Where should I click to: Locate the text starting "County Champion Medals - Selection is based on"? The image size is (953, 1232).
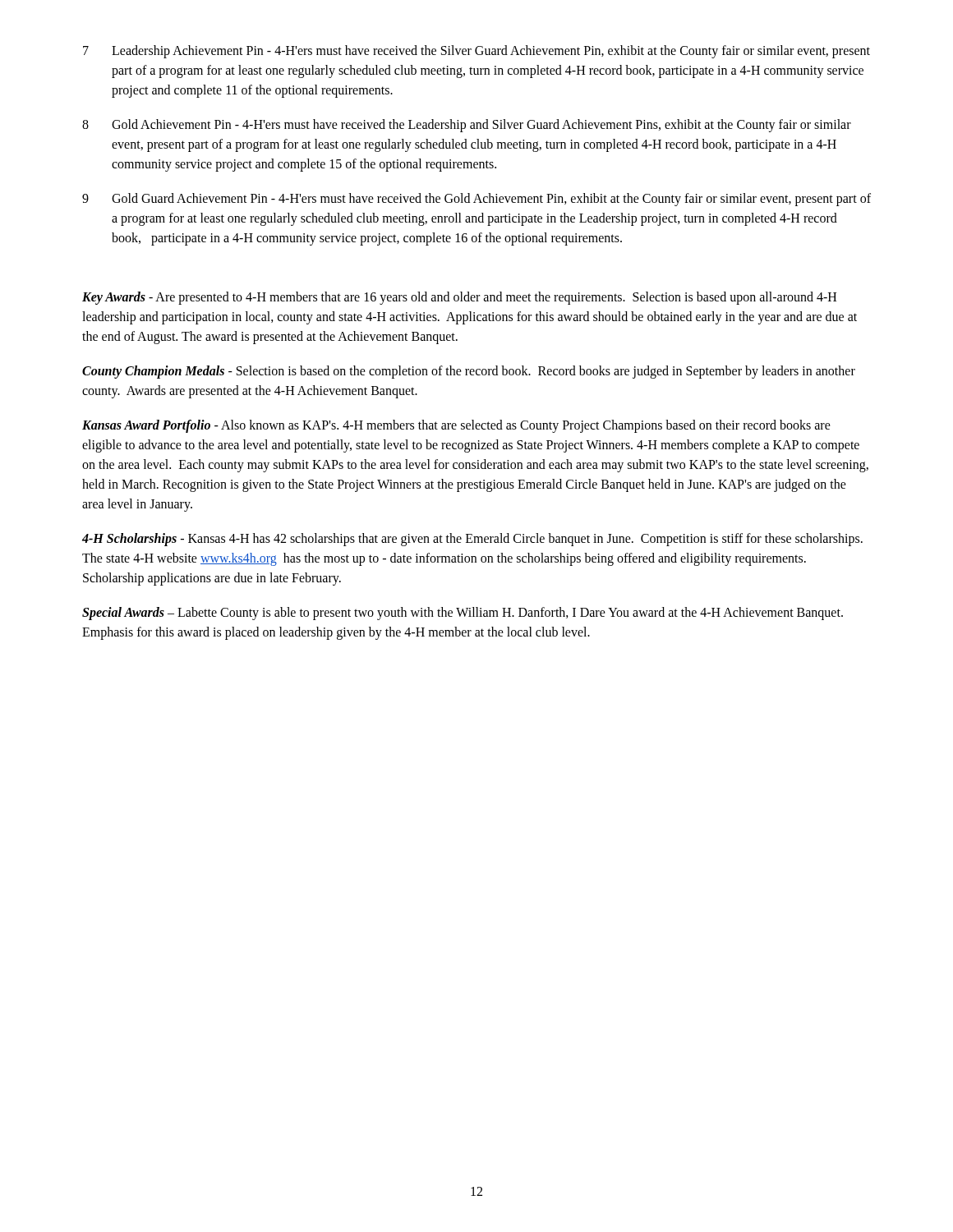point(469,381)
